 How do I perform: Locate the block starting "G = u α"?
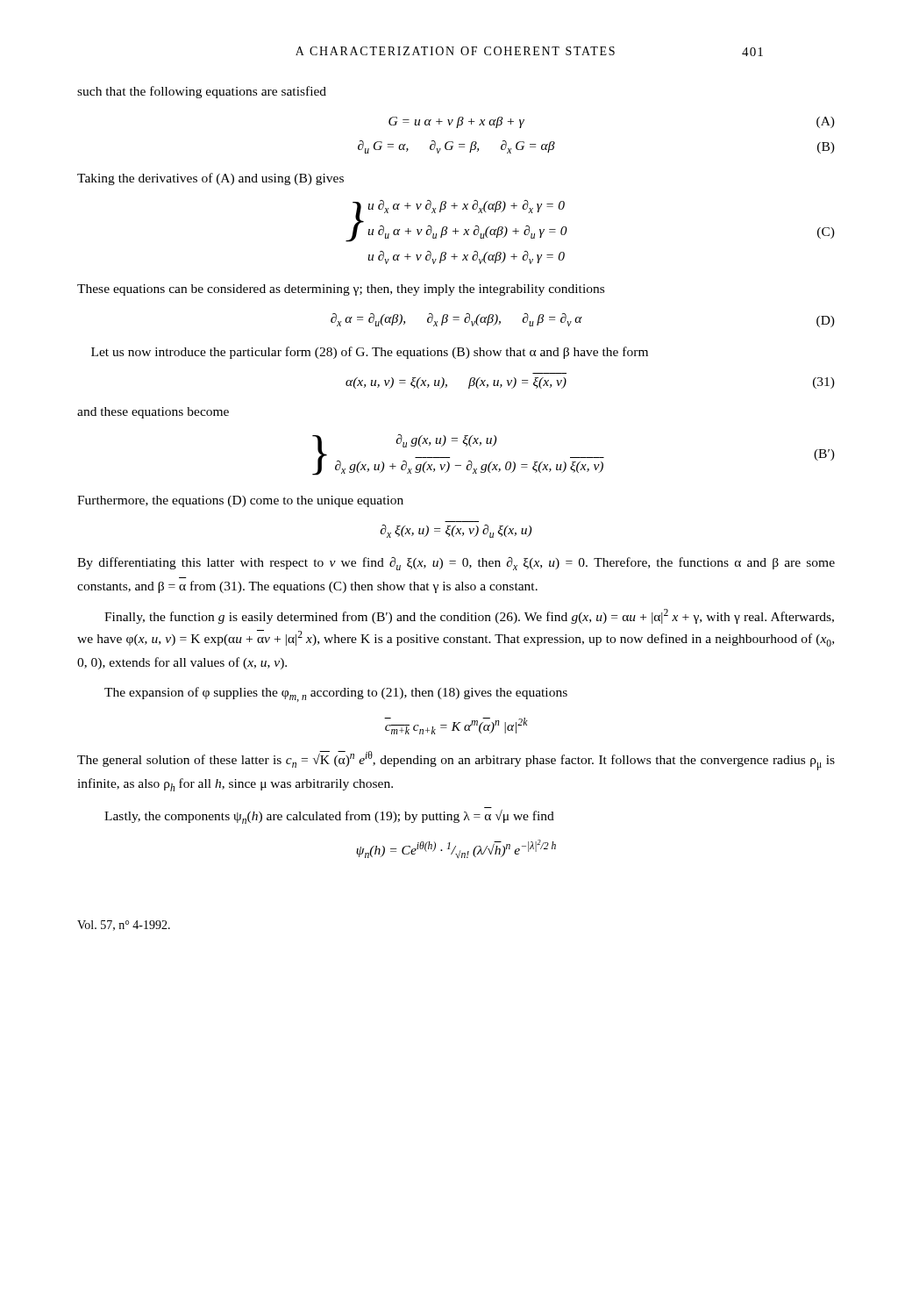tap(458, 122)
